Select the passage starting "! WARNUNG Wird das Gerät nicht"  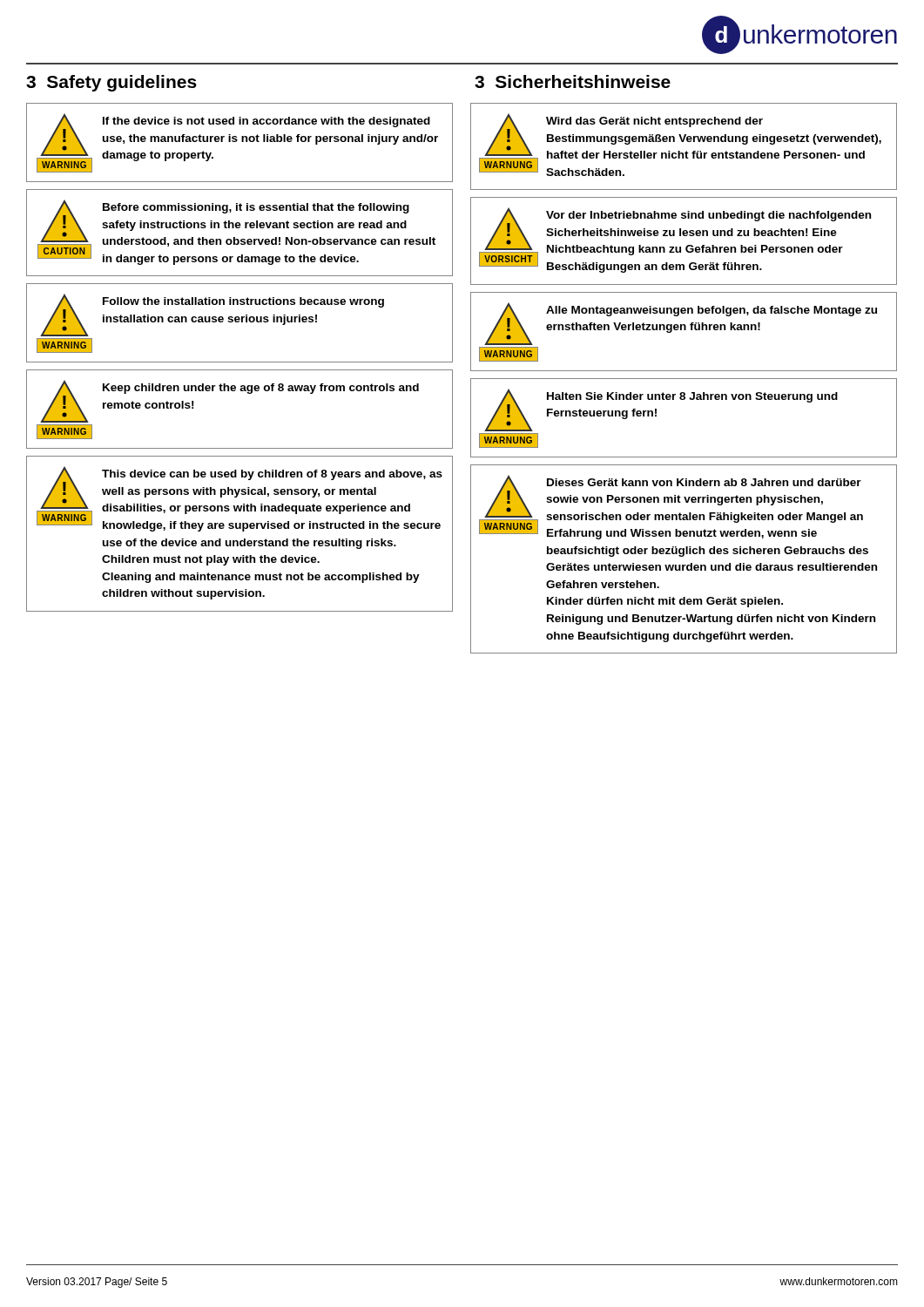tap(683, 147)
